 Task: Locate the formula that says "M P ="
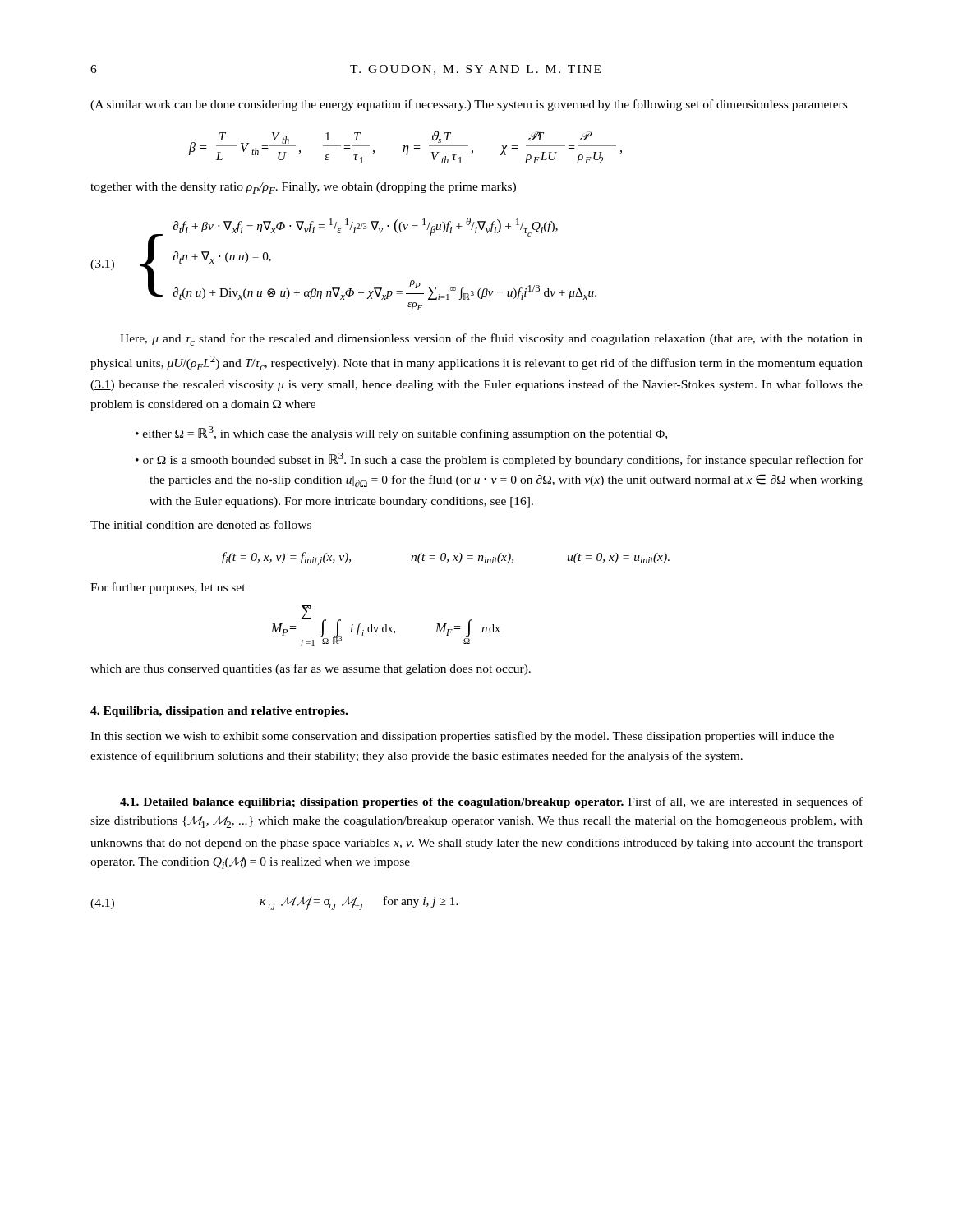click(476, 627)
